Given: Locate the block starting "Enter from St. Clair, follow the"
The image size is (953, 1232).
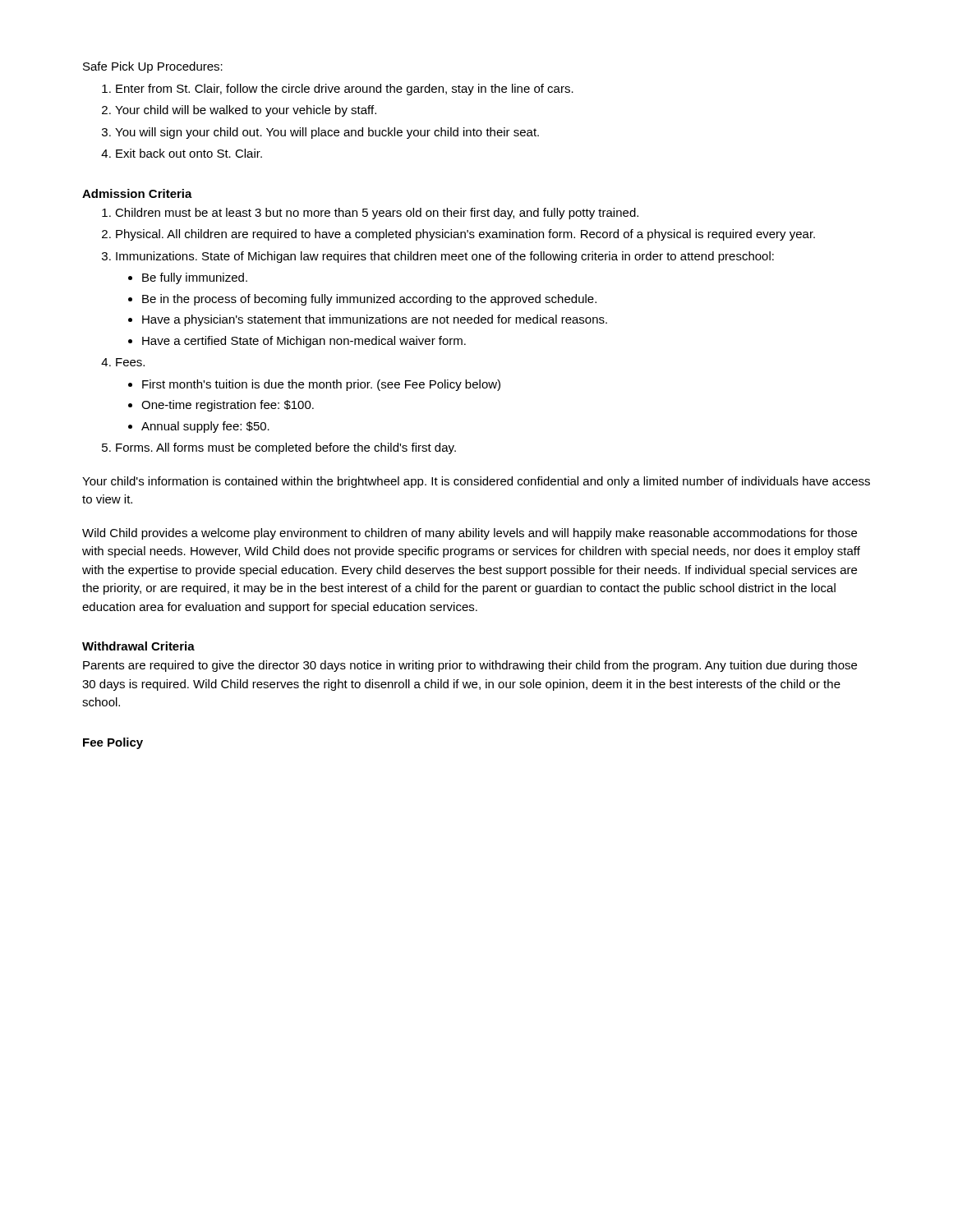Looking at the screenshot, I should (344, 88).
